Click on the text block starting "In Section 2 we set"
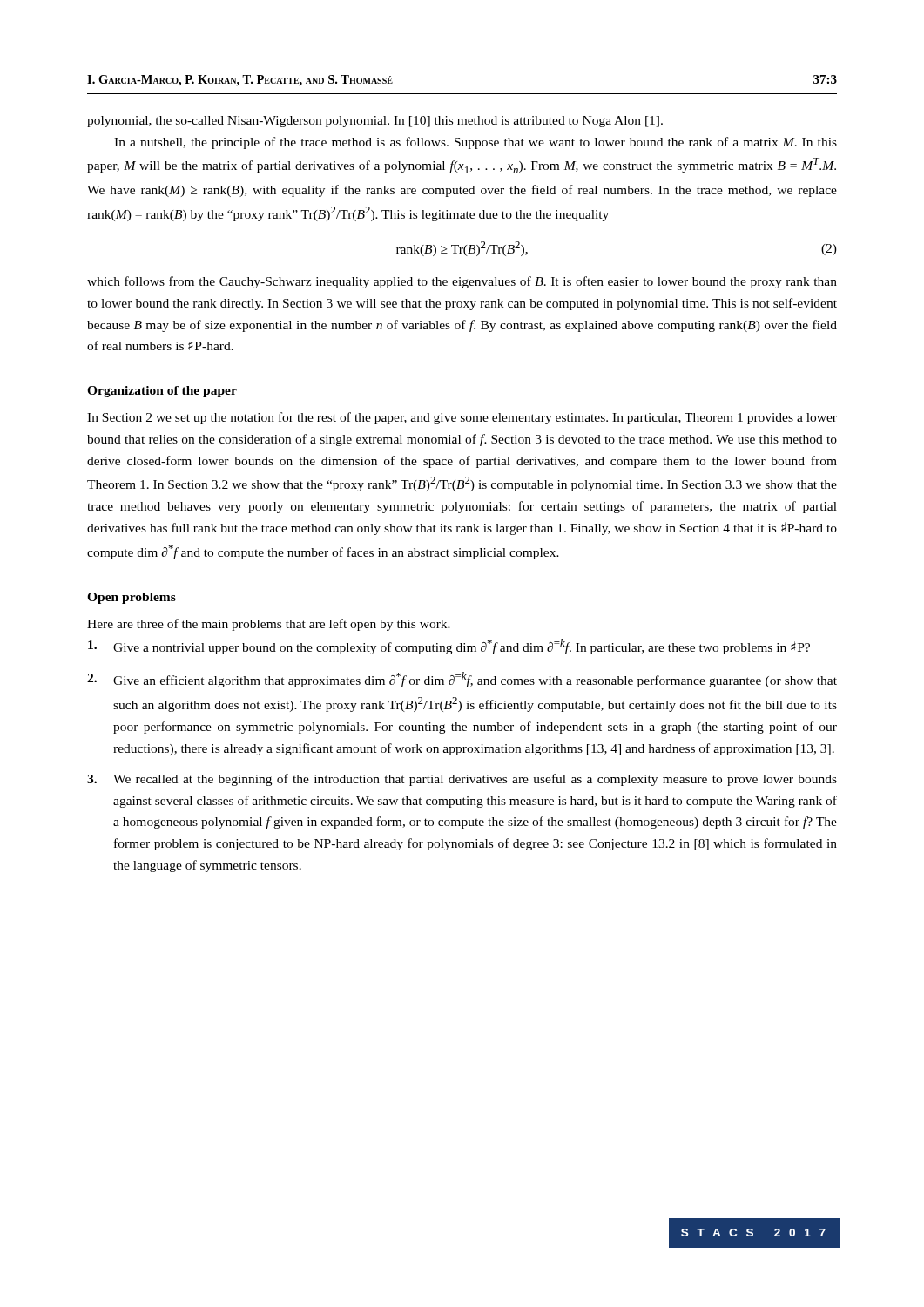The height and width of the screenshot is (1307, 924). tap(462, 485)
